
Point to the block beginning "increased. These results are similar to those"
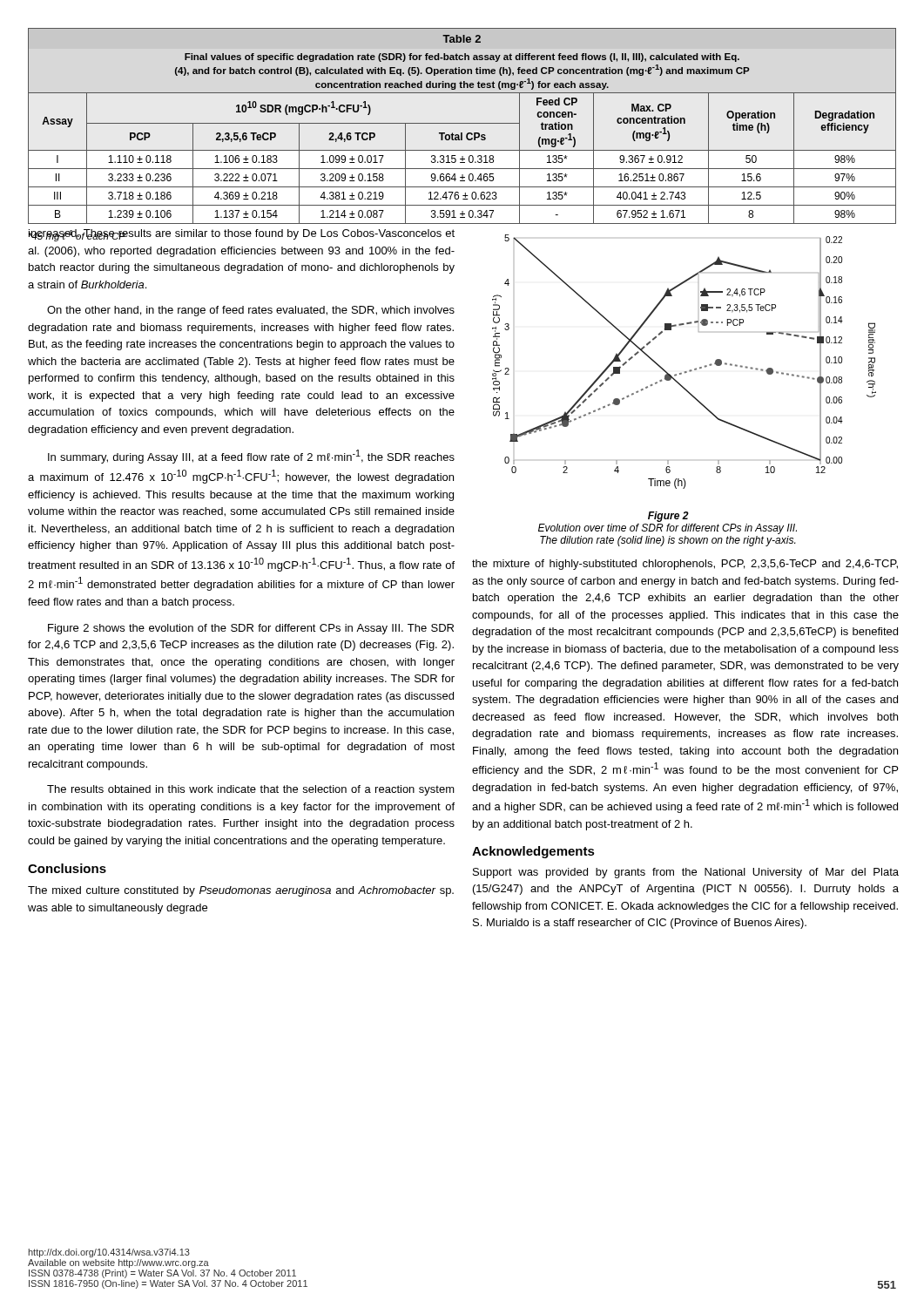coord(241,537)
